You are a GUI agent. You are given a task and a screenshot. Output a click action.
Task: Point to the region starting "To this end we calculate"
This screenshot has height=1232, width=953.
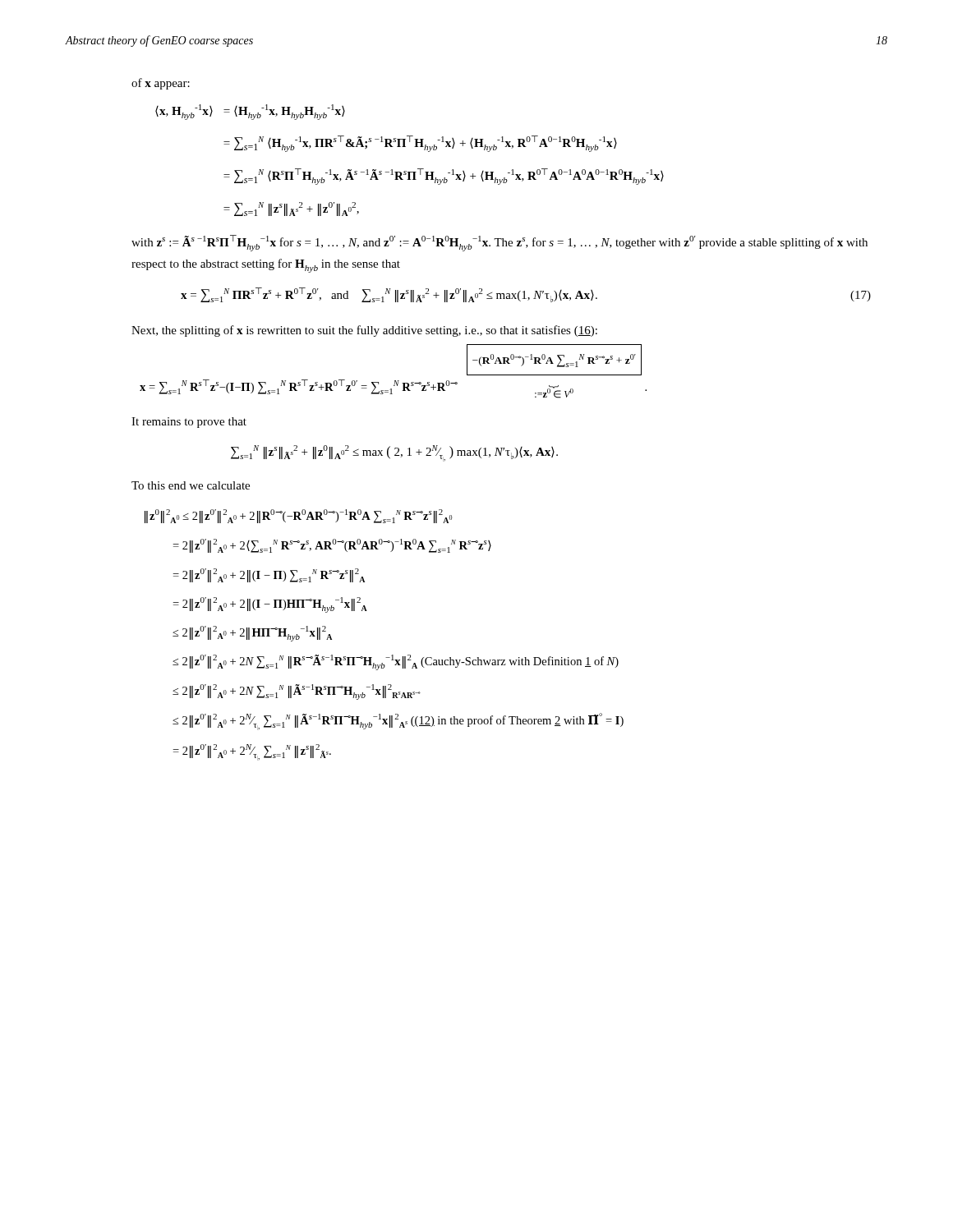(191, 485)
